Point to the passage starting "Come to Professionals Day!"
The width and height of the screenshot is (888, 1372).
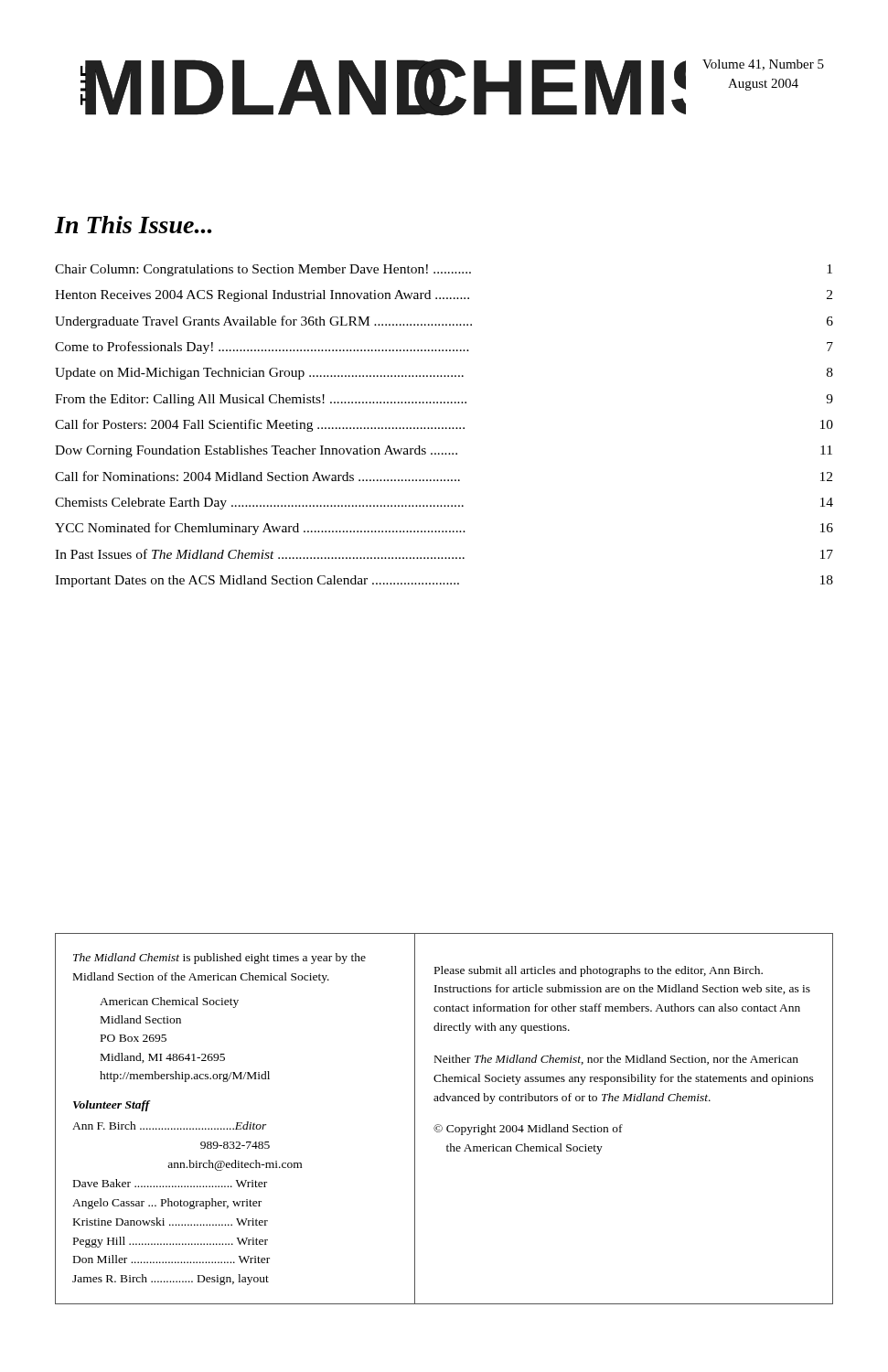tap(444, 347)
